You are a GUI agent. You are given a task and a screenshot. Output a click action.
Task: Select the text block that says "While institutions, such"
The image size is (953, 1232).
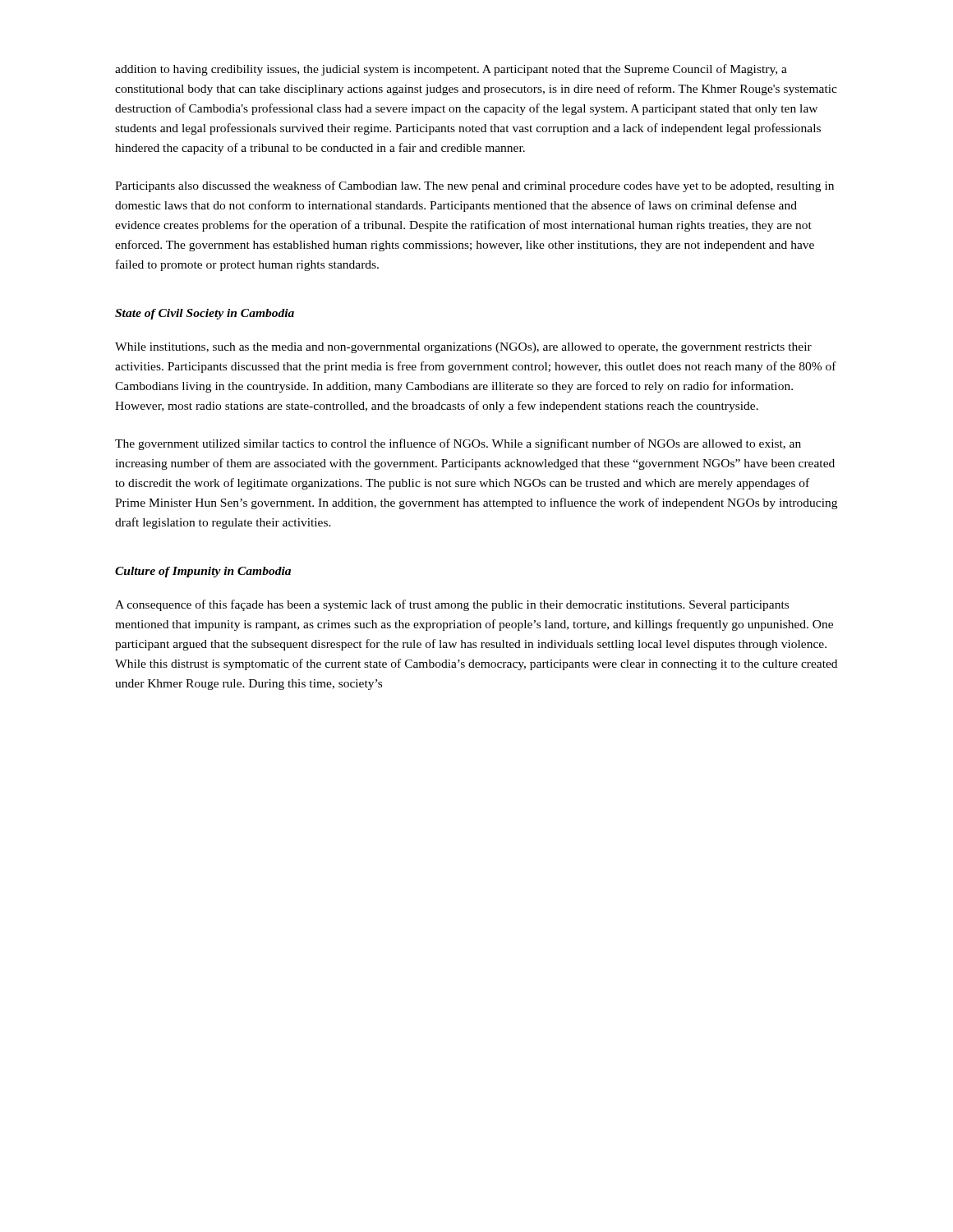pyautogui.click(x=475, y=376)
